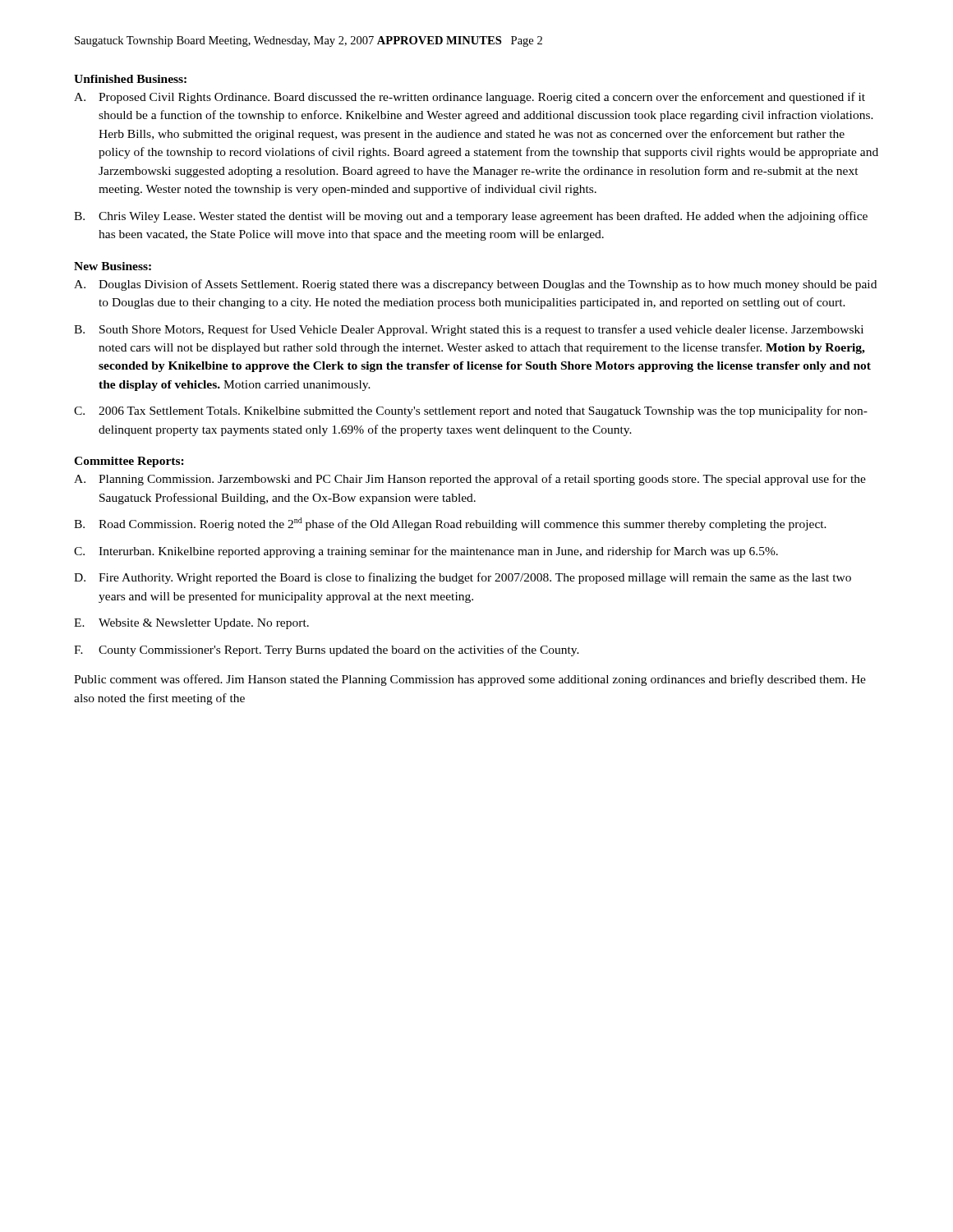Viewport: 953px width, 1232px height.
Task: Click on the region starting "Unfinished Business:"
Action: [x=131, y=78]
